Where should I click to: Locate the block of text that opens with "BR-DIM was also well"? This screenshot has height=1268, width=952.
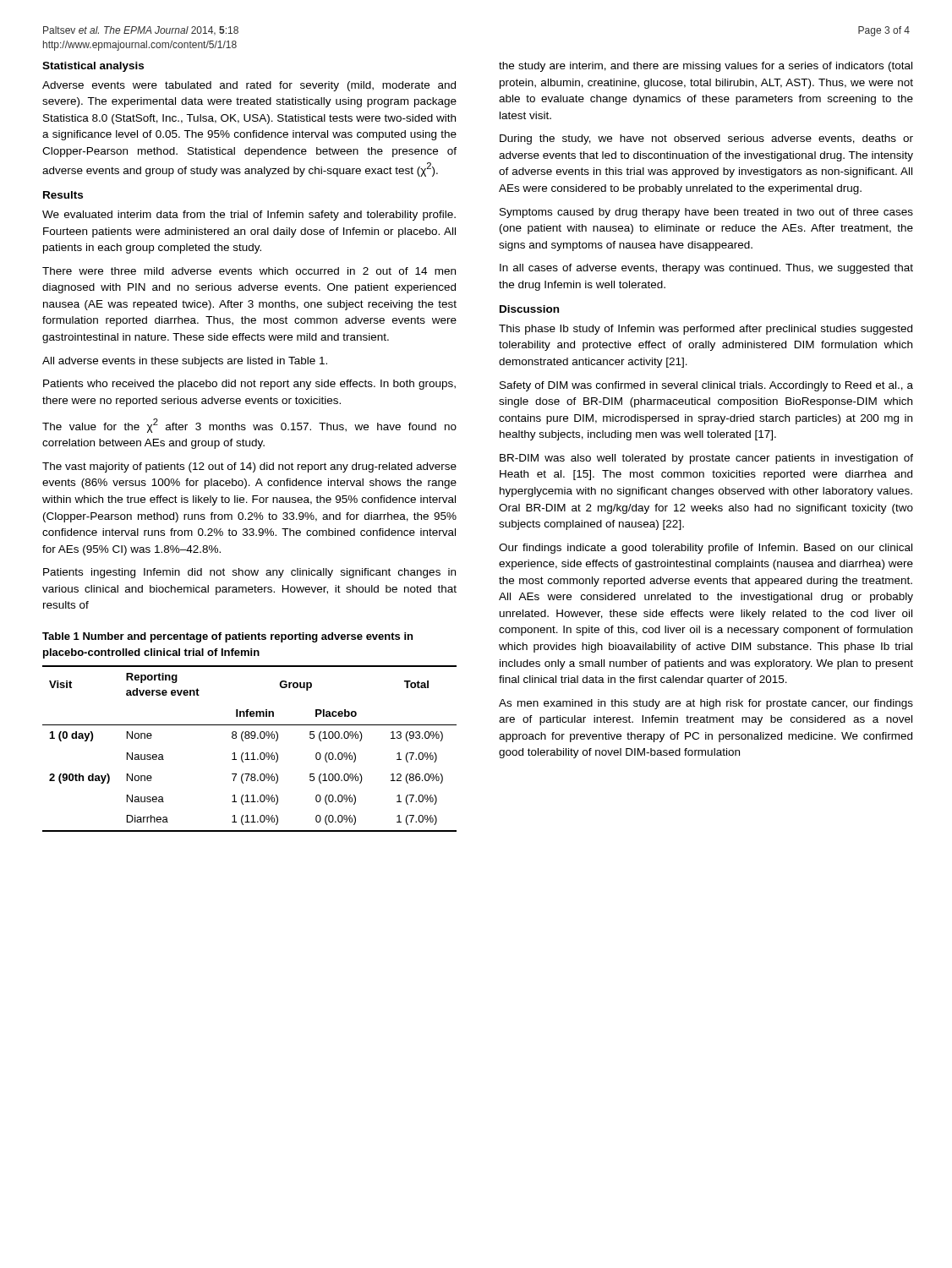[706, 491]
